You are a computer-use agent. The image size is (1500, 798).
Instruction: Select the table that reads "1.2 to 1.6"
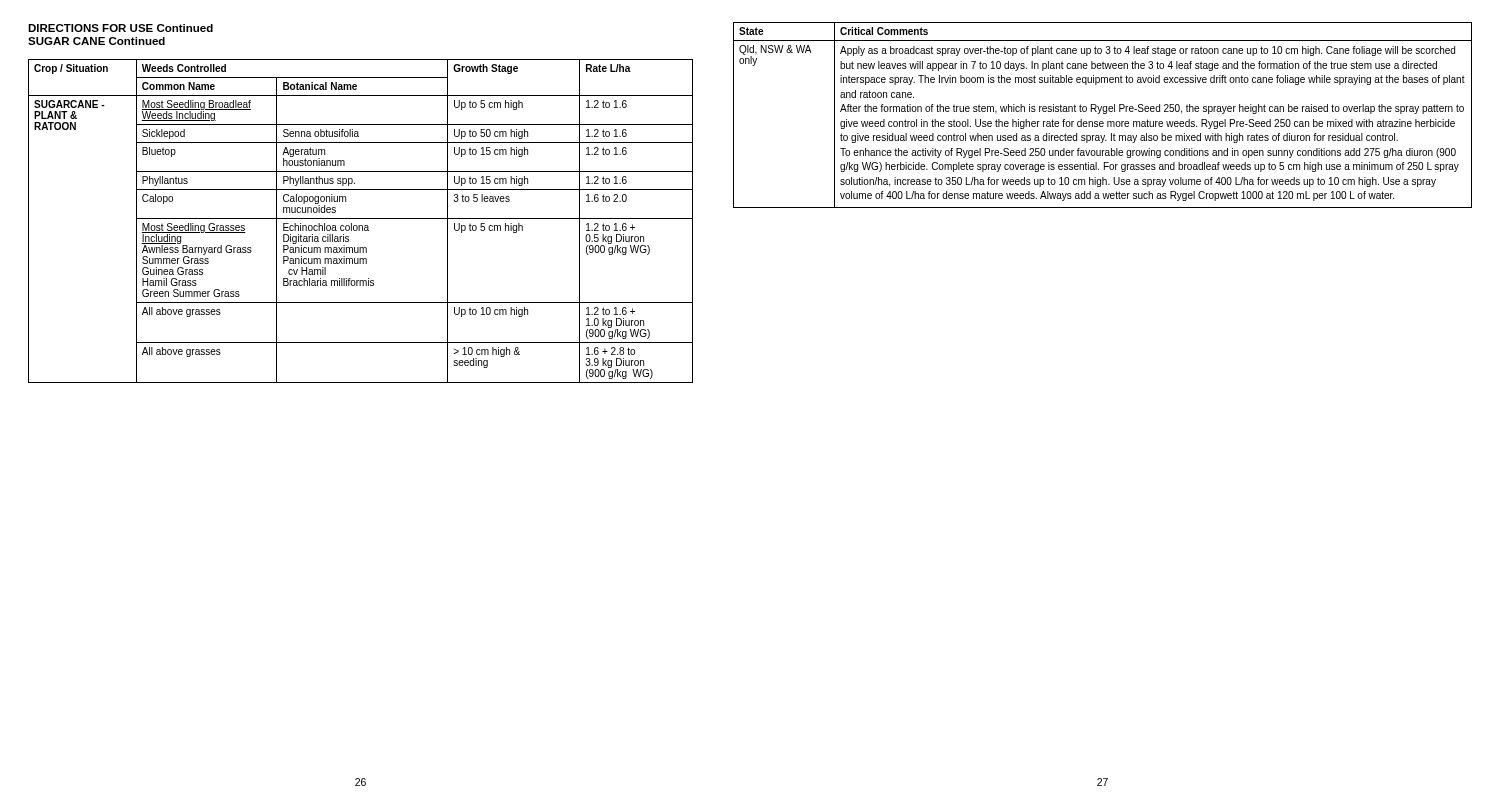361,414
